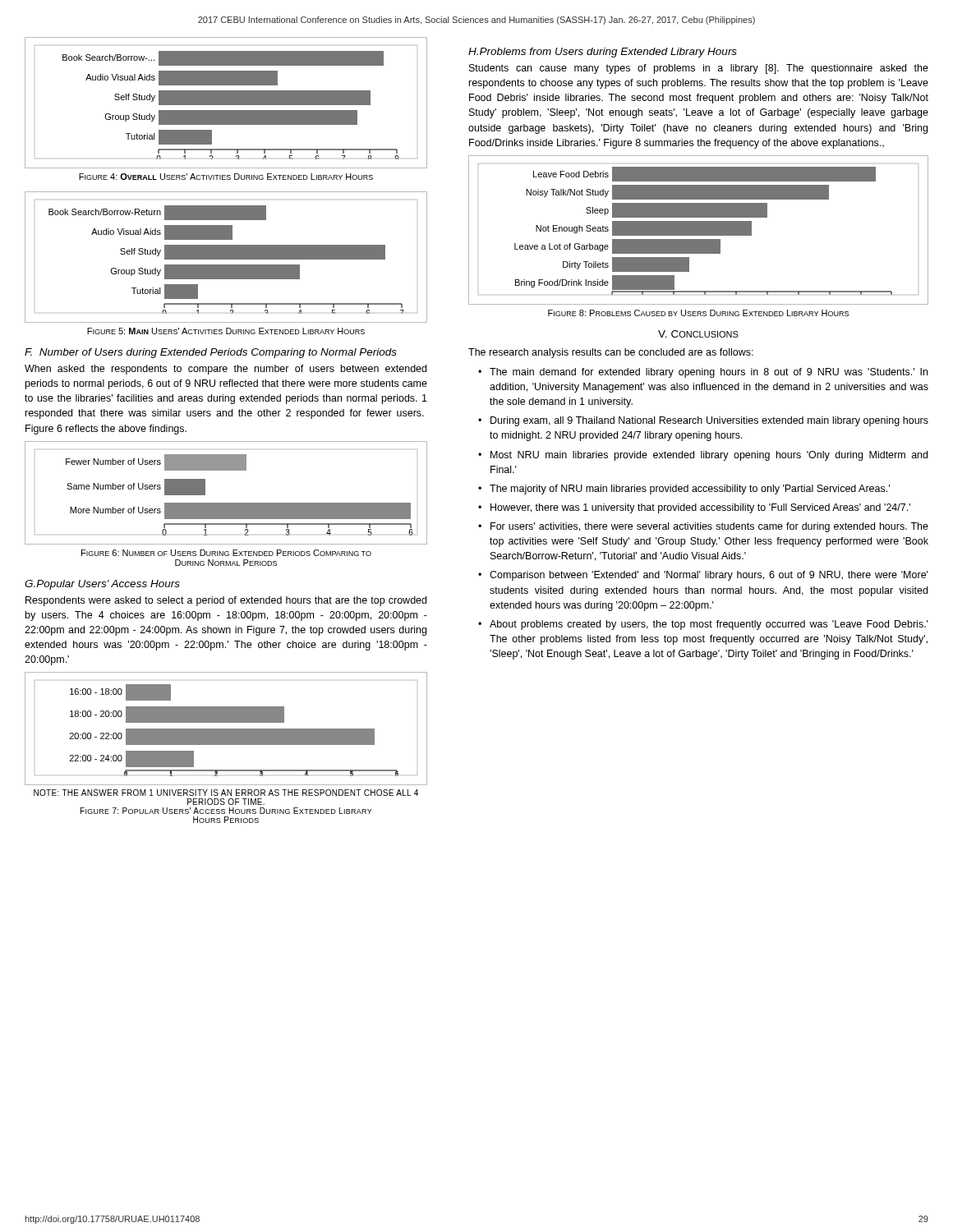Viewport: 953px width, 1232px height.
Task: Locate the passage starting "FIGURE 4: OVERALL"
Action: (x=226, y=177)
